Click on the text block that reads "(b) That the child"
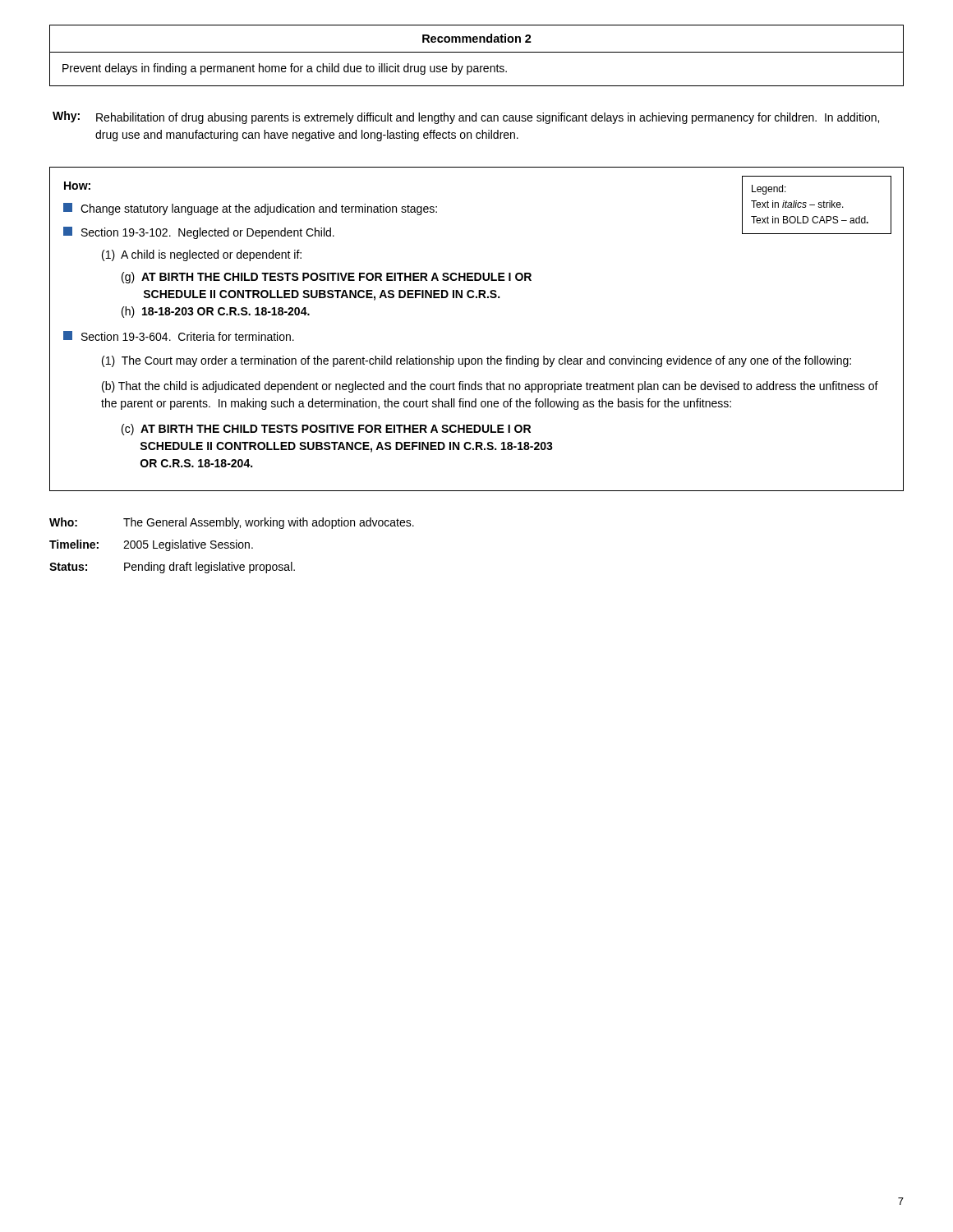Viewport: 953px width, 1232px height. 489,394
